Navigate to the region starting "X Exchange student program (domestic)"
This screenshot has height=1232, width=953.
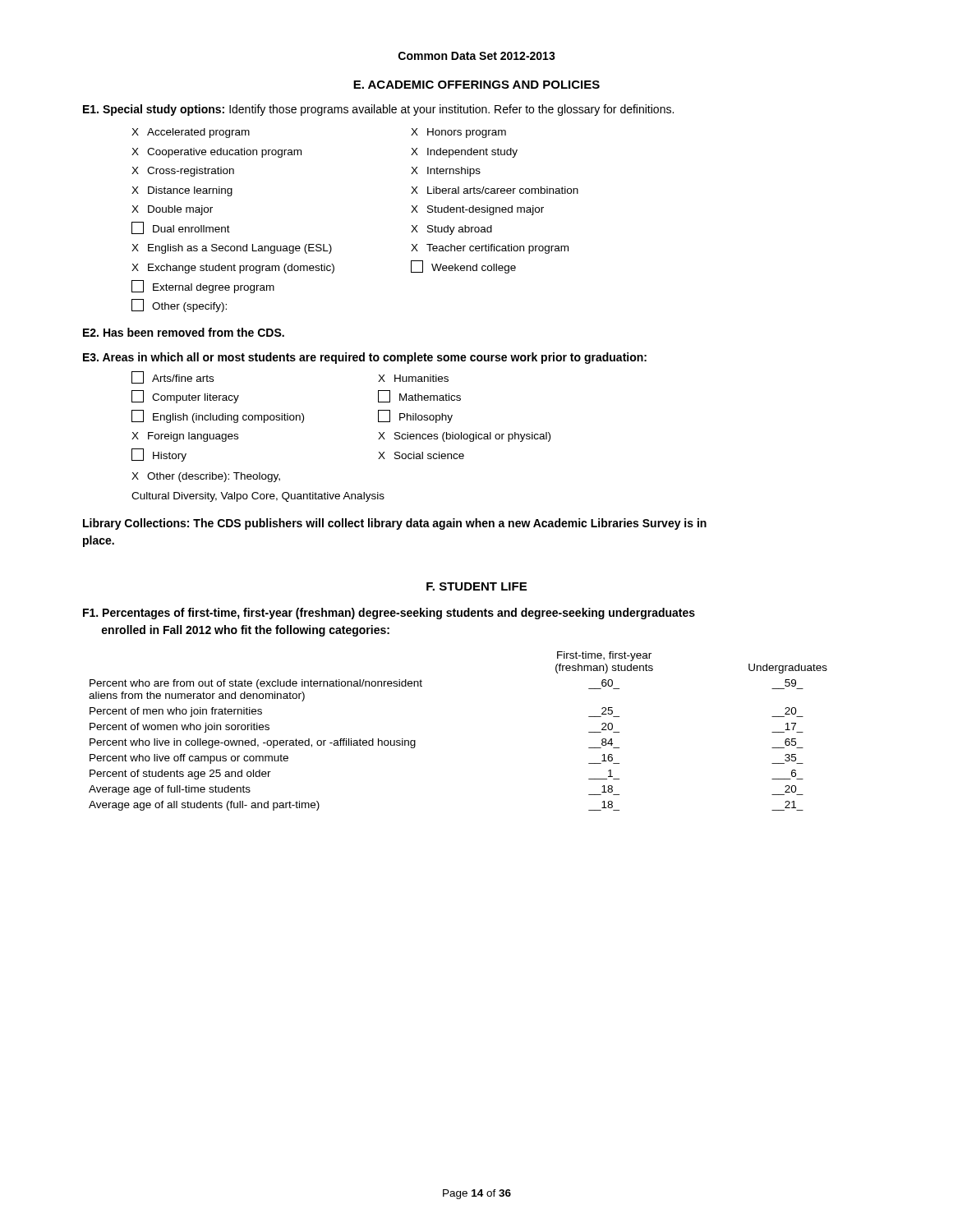233,268
